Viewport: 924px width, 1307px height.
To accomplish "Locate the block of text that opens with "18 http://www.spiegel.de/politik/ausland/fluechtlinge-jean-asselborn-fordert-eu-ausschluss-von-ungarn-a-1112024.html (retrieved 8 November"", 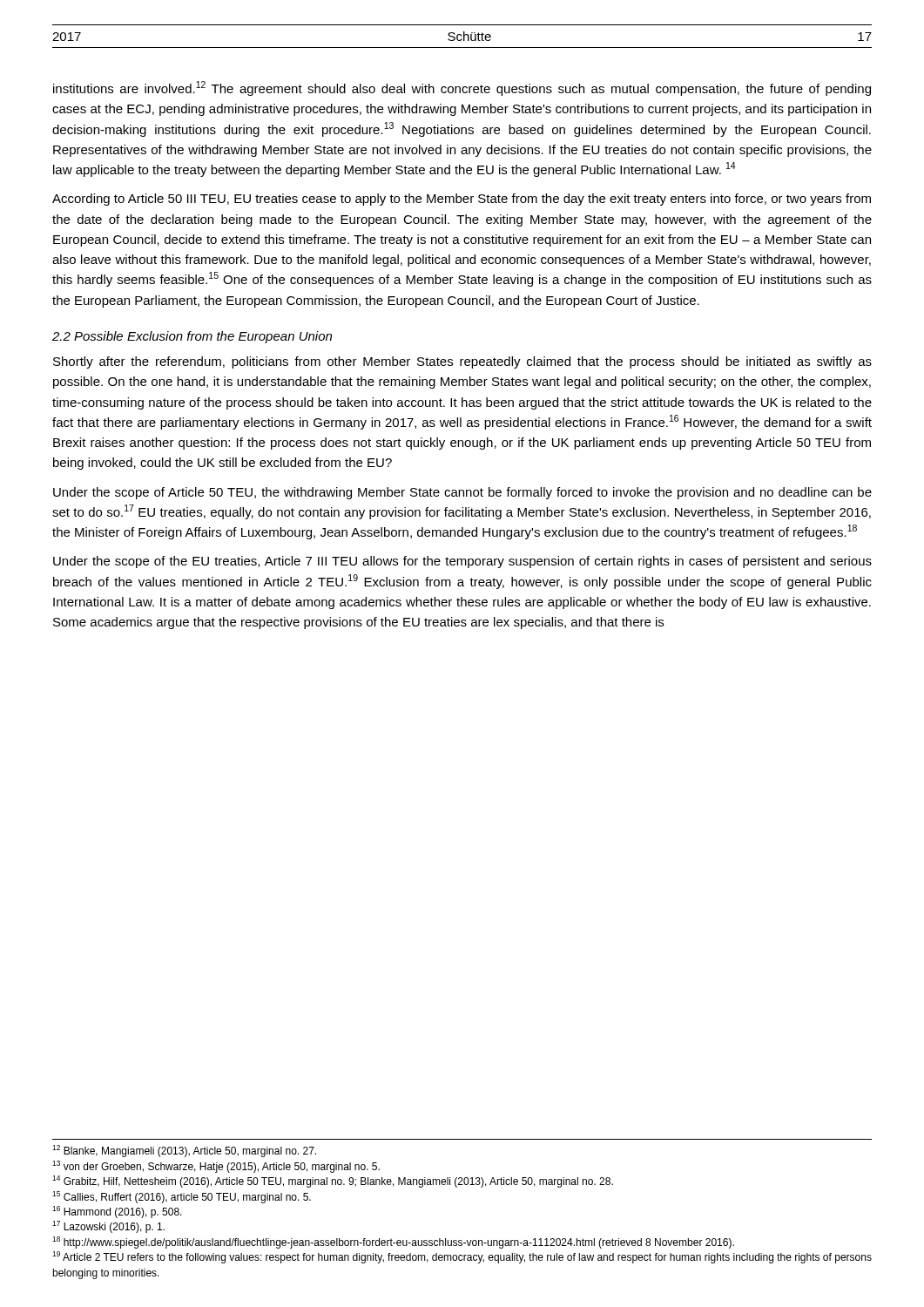I will point(394,1242).
